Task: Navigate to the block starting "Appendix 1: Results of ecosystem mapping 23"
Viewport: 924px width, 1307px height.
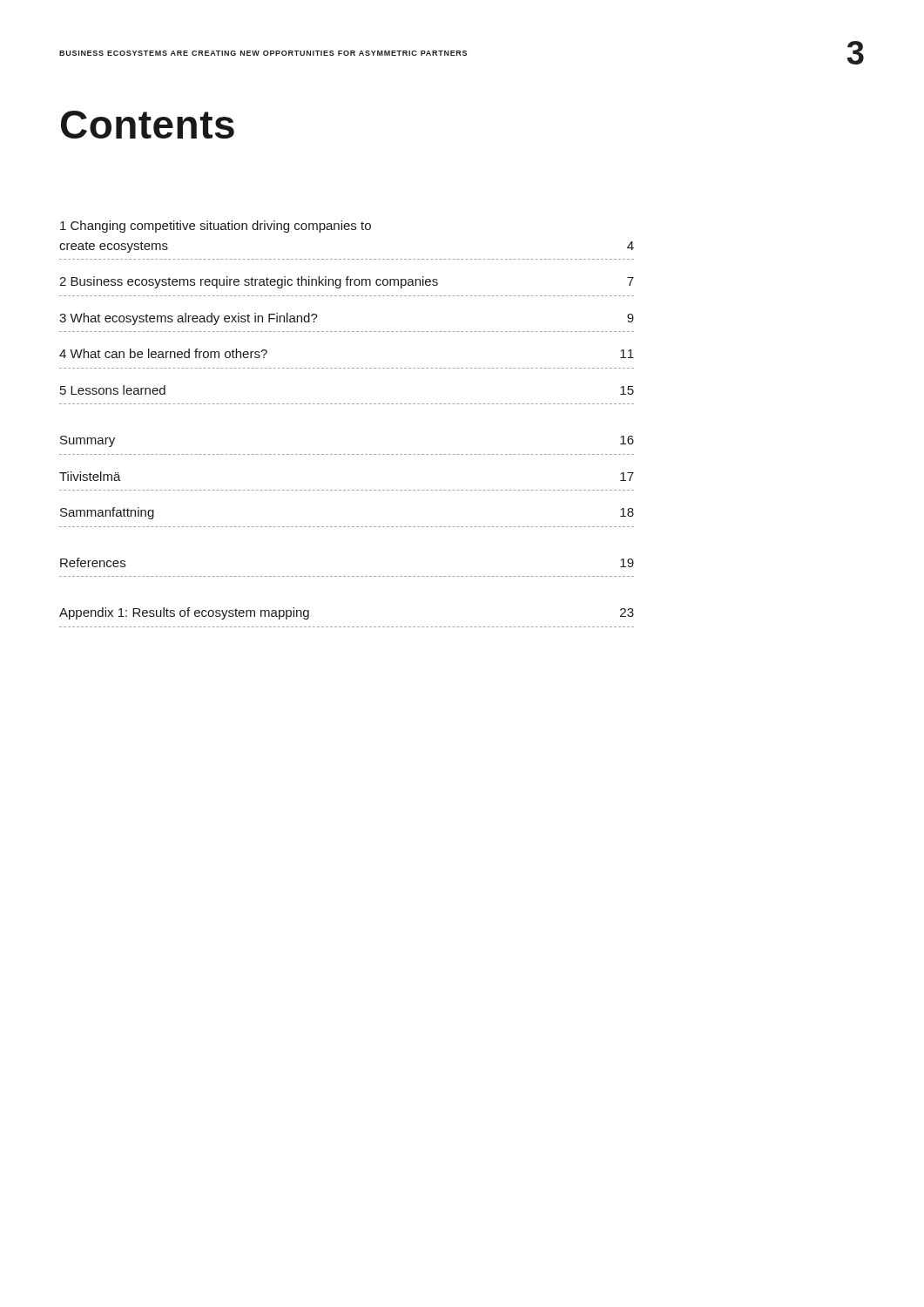Action: [181, 613]
